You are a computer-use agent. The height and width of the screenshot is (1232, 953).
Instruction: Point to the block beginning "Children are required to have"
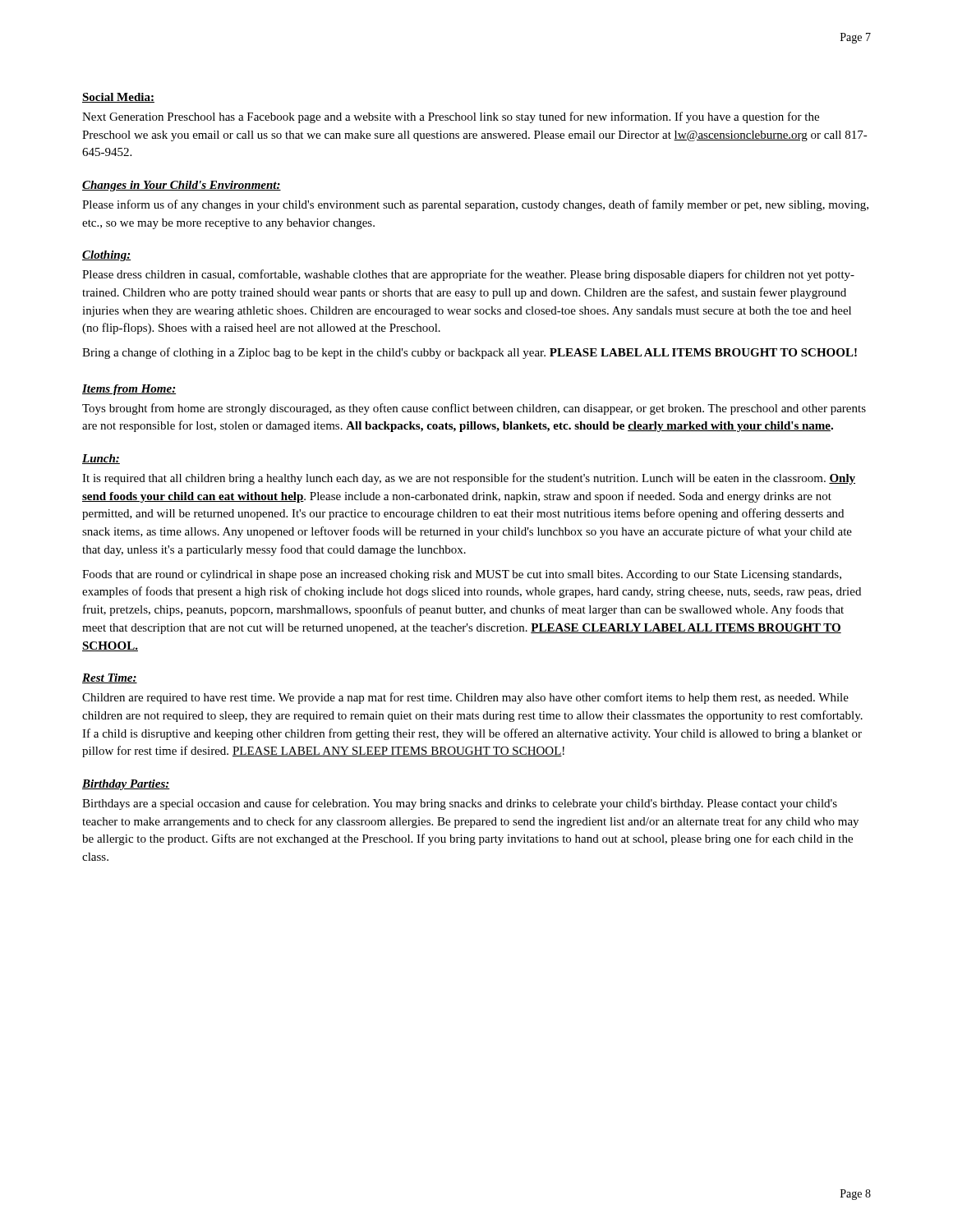click(x=473, y=724)
